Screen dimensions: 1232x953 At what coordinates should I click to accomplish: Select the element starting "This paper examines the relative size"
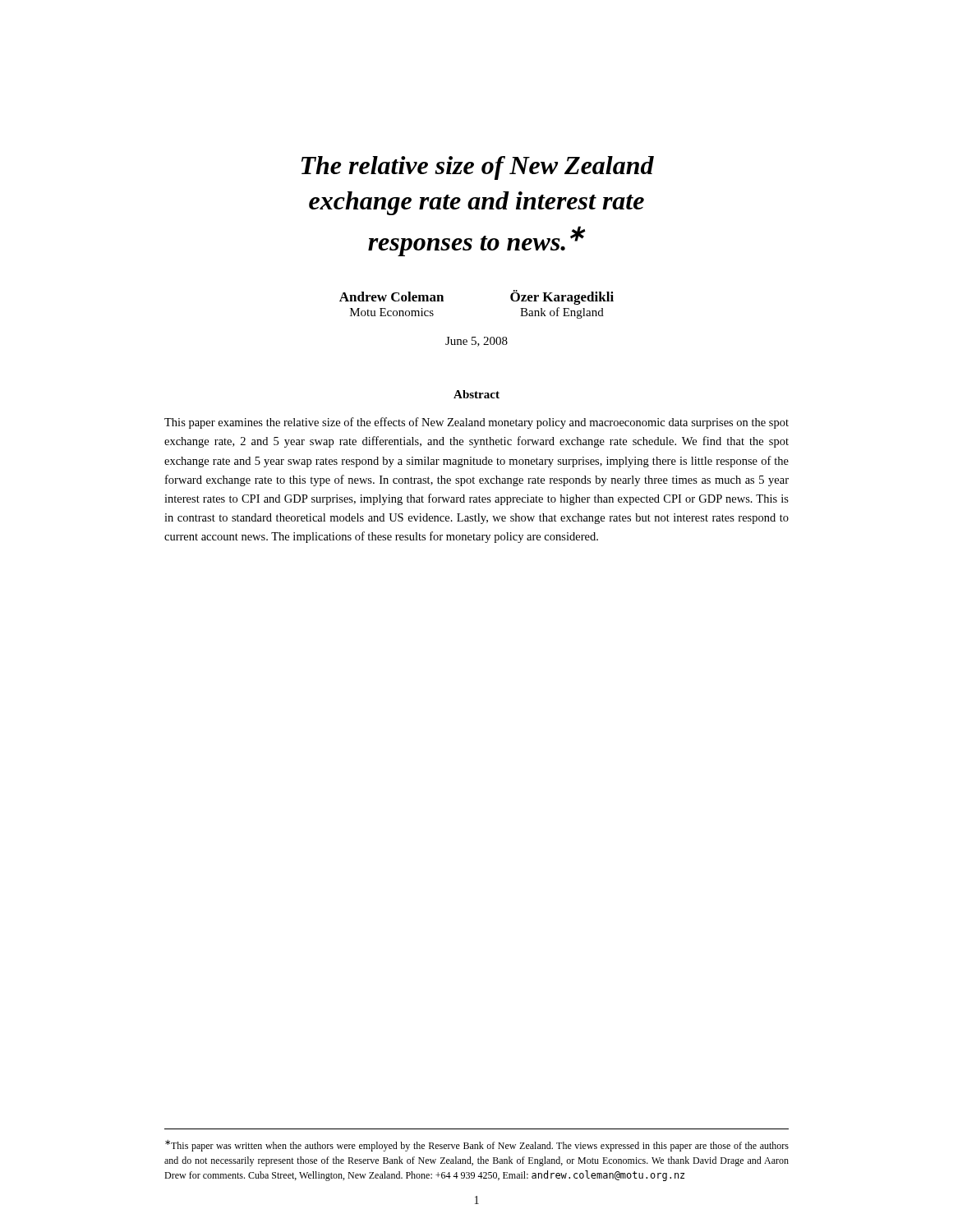[476, 479]
